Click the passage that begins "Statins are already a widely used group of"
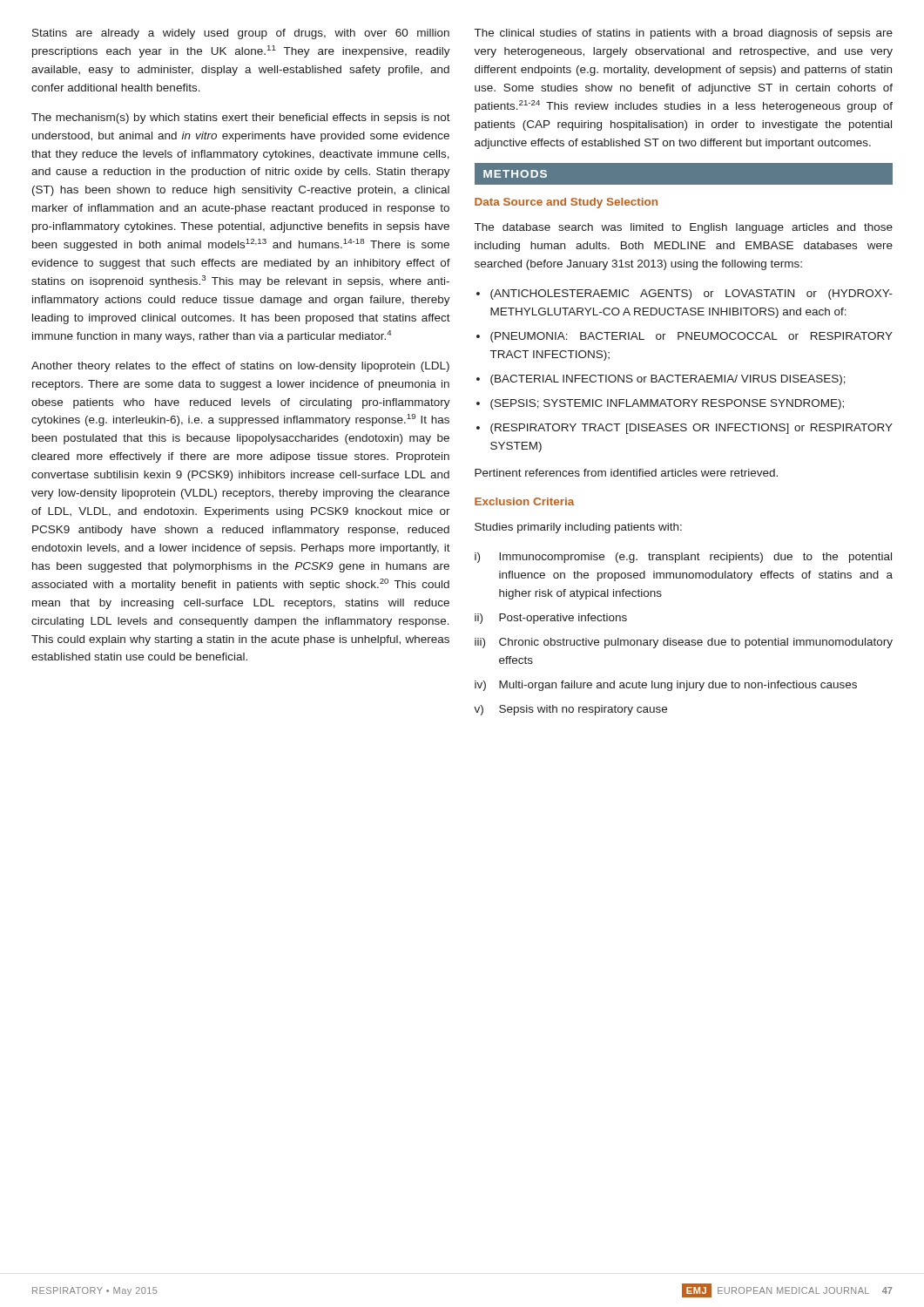Viewport: 924px width, 1307px height. pos(241,61)
